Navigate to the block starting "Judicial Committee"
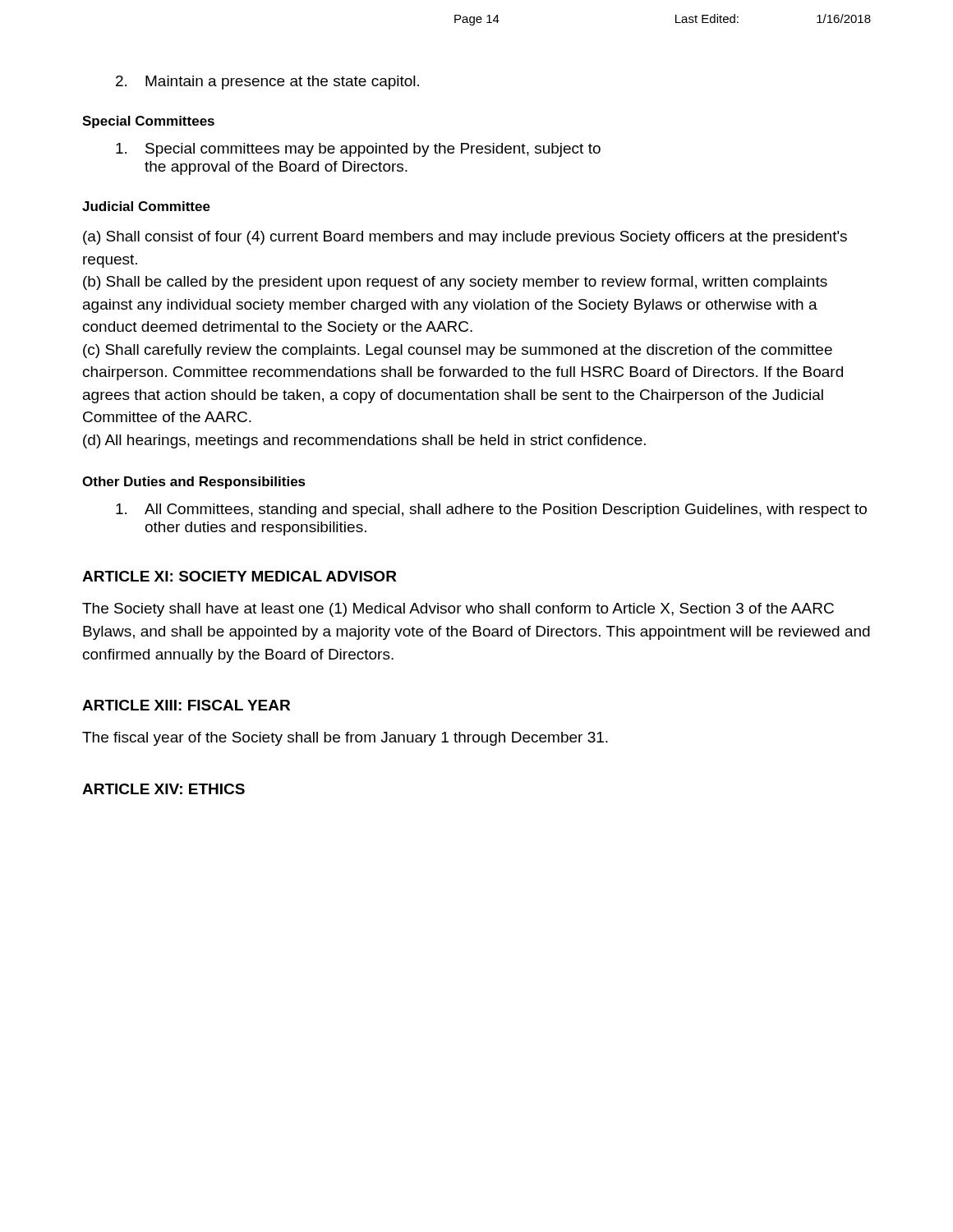The height and width of the screenshot is (1232, 953). click(x=146, y=207)
